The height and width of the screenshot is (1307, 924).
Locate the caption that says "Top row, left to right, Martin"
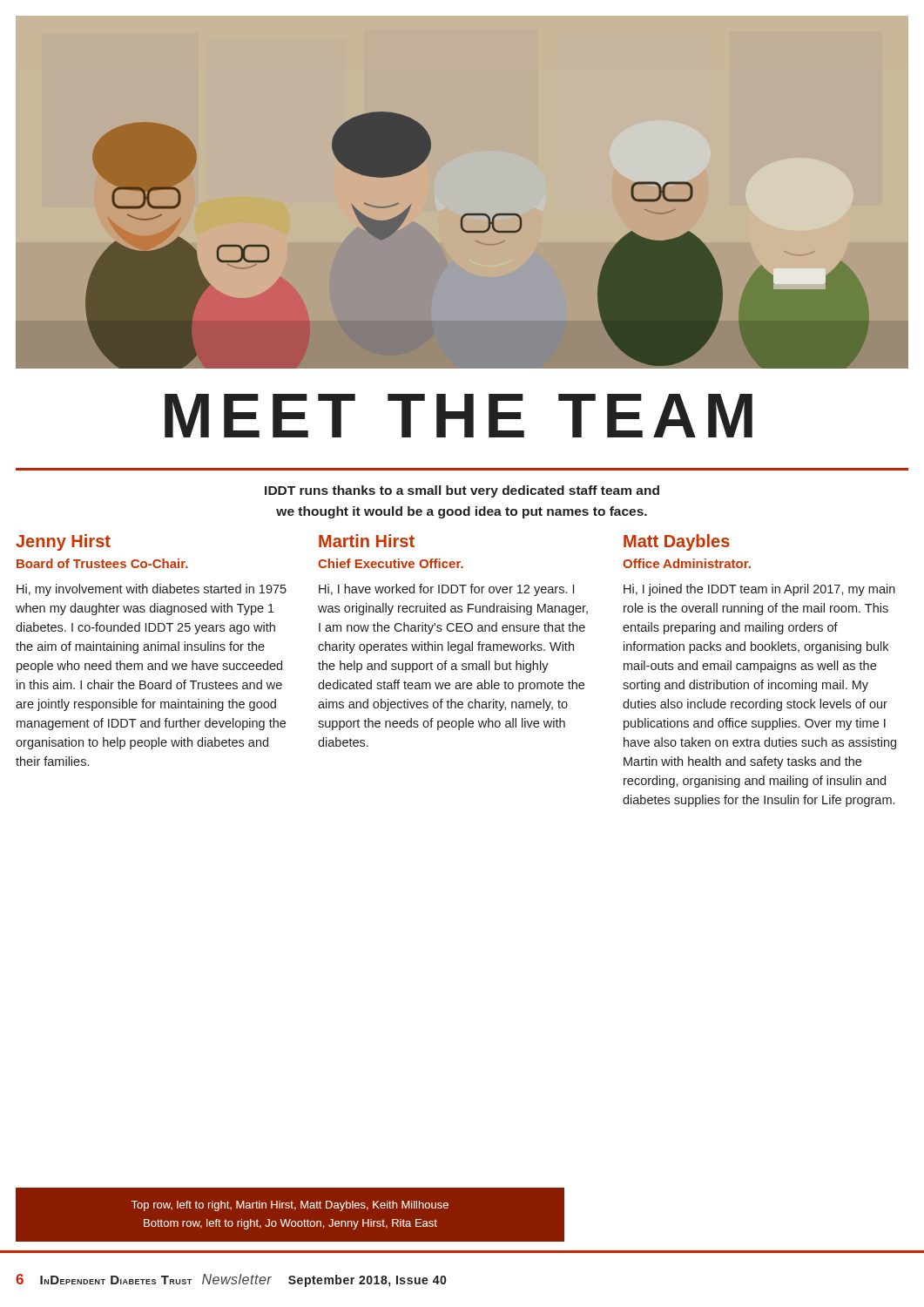click(x=290, y=1214)
